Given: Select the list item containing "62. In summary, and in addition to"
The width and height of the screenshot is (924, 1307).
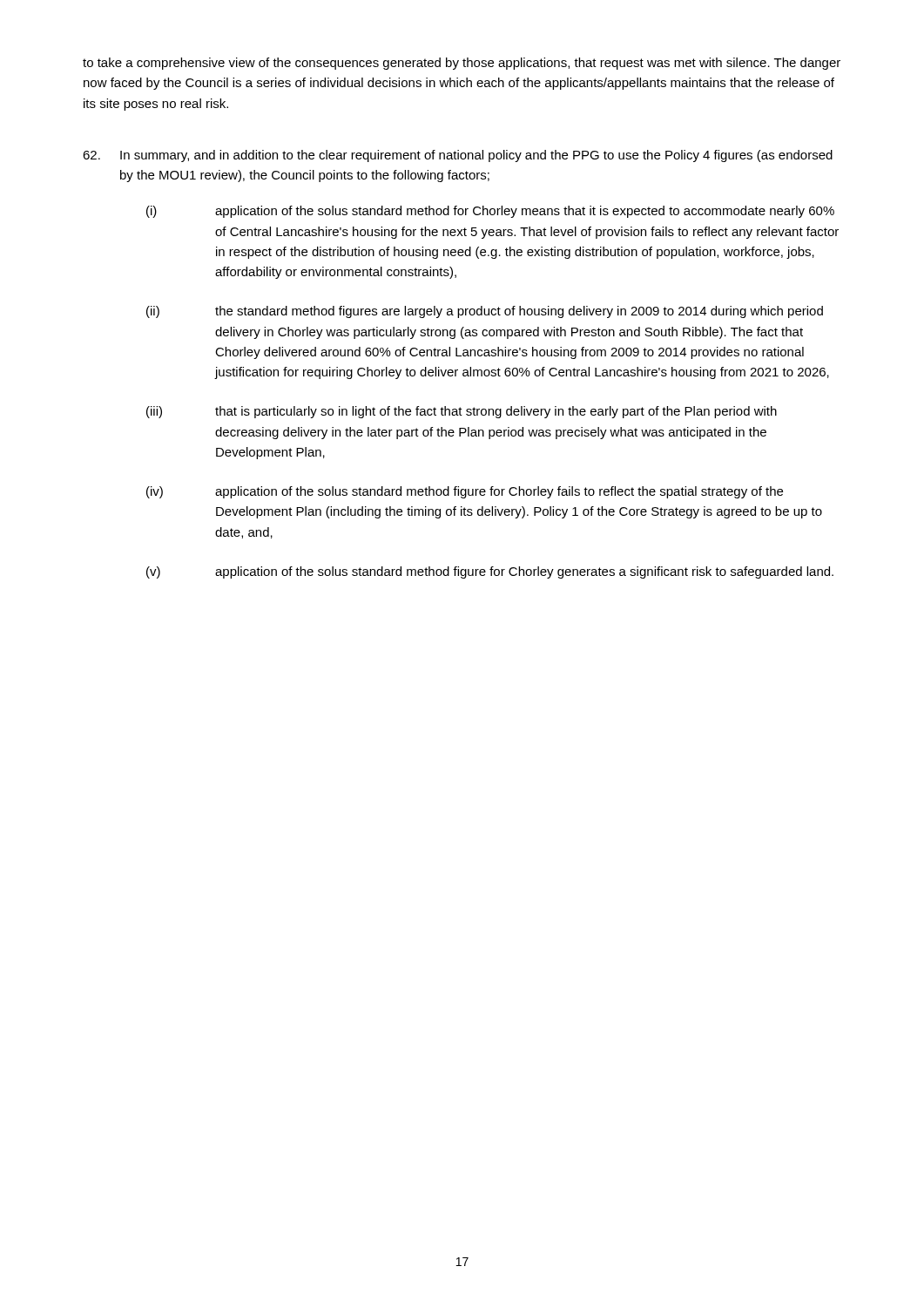Looking at the screenshot, I should tap(462, 372).
